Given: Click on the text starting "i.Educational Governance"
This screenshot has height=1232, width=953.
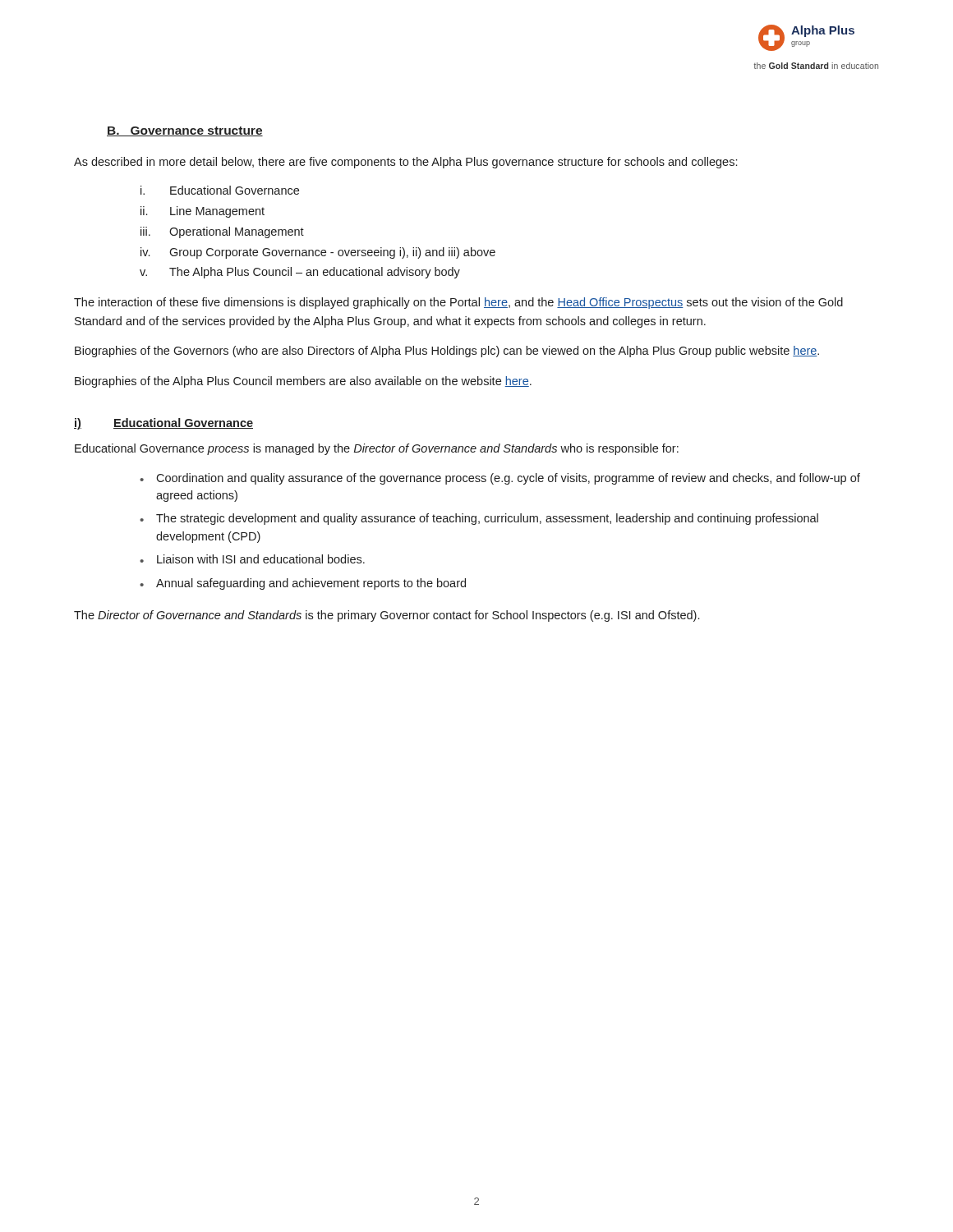Looking at the screenshot, I should tap(220, 192).
